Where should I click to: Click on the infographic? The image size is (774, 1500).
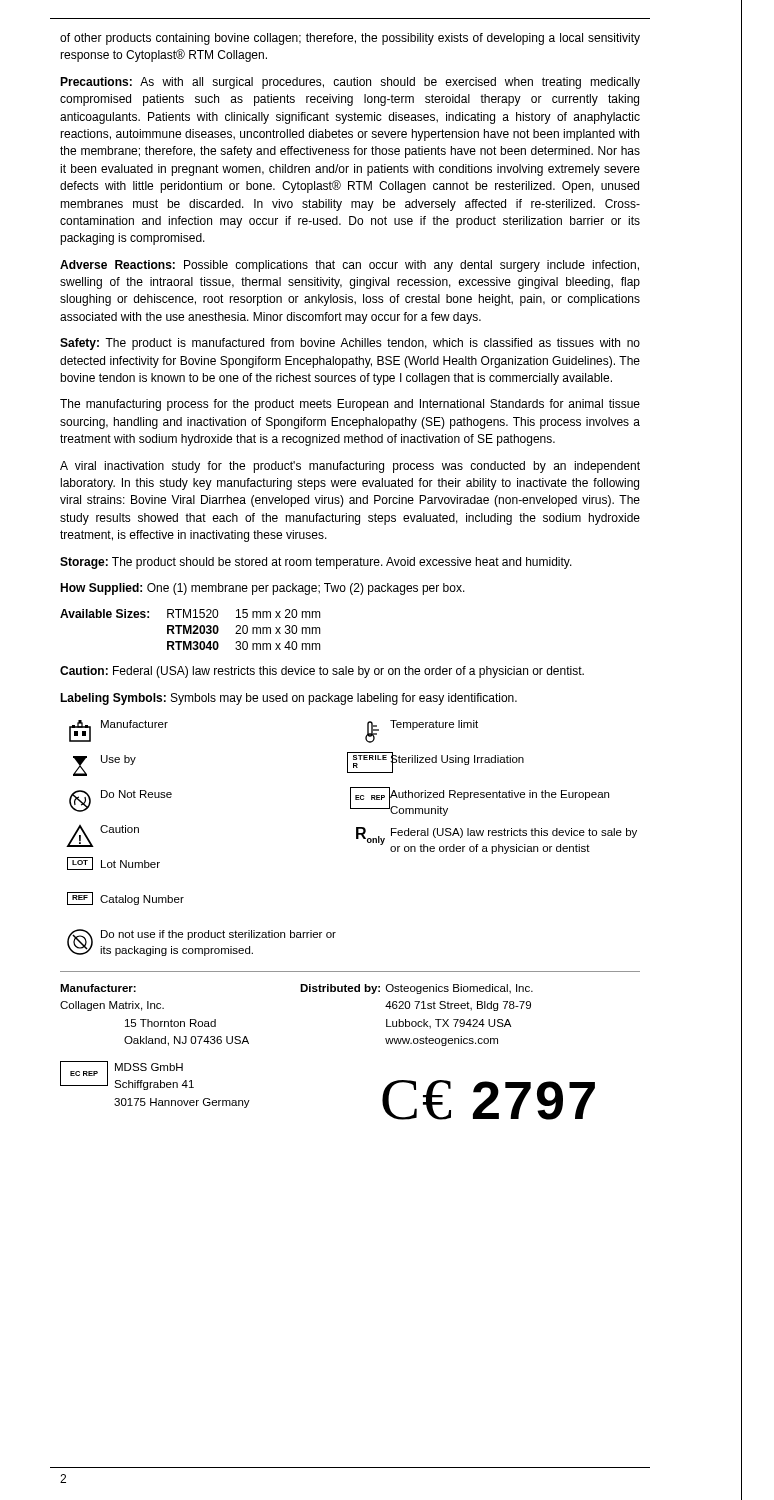[x=350, y=839]
